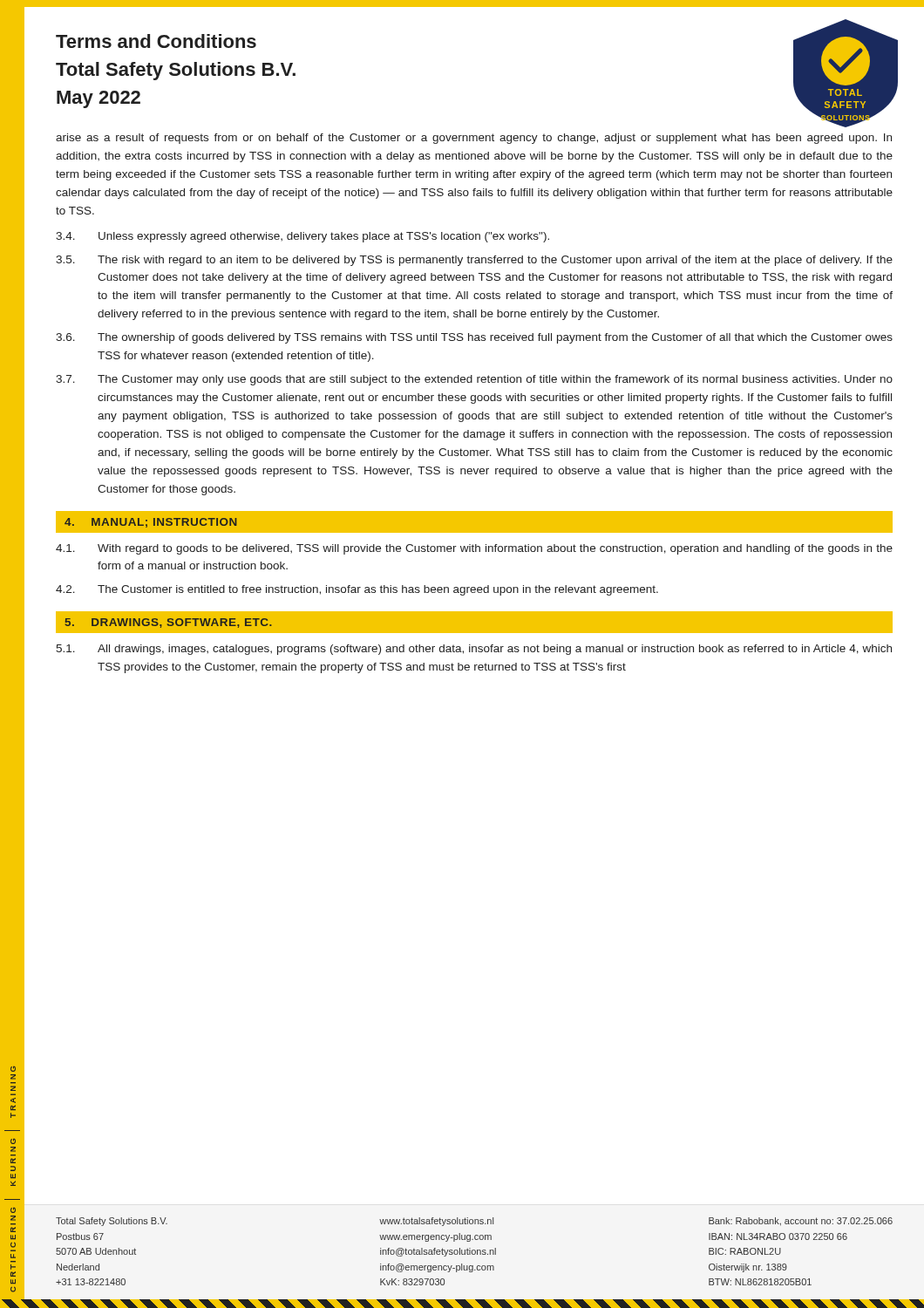Locate the list item that reads "5.1. All drawings, images, catalogues, programs (software) and"
This screenshot has height=1308, width=924.
(x=474, y=659)
